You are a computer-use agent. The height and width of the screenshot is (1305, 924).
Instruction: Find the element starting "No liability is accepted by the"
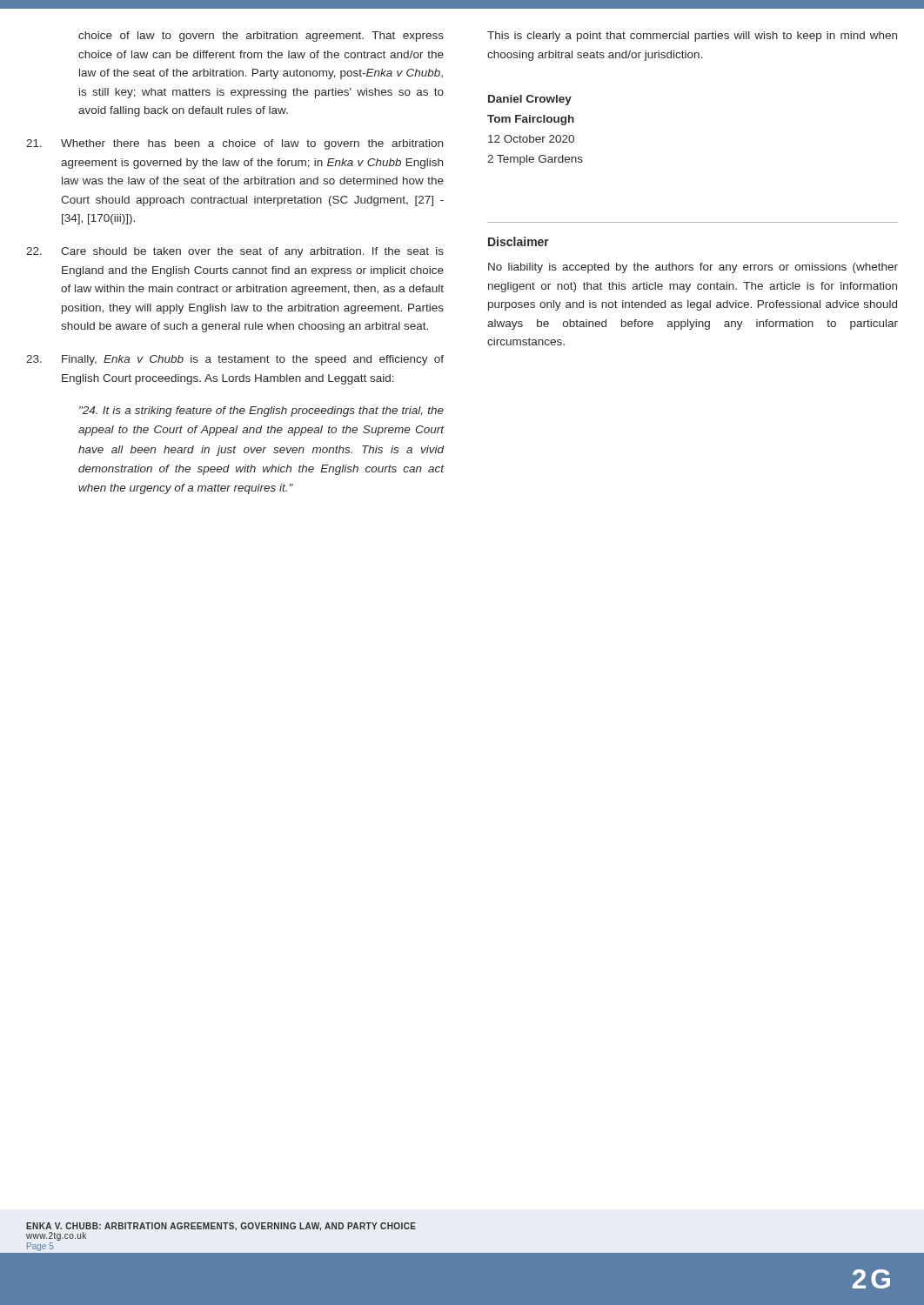[x=693, y=304]
